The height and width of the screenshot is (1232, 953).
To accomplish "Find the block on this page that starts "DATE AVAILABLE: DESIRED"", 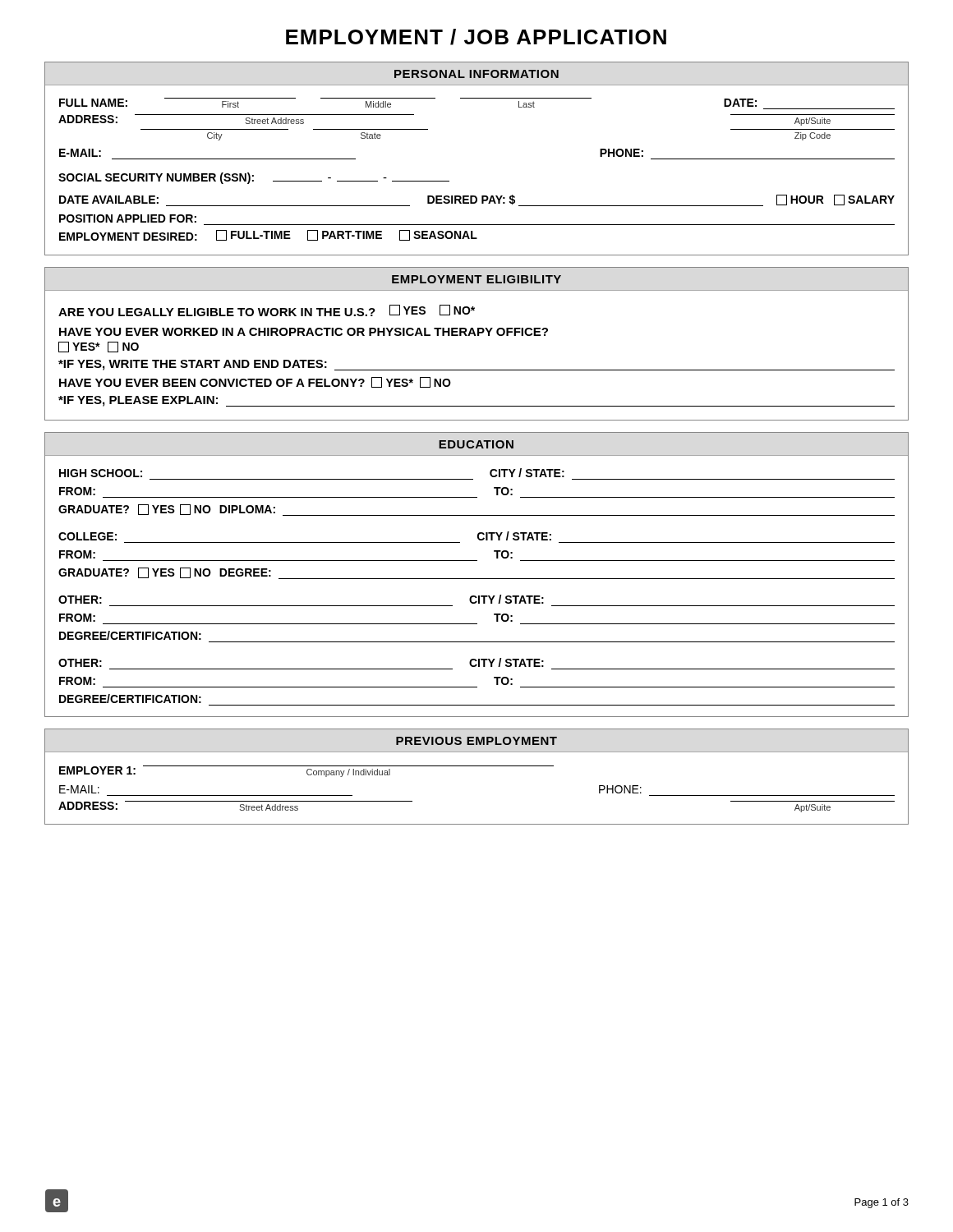I will pyautogui.click(x=476, y=198).
